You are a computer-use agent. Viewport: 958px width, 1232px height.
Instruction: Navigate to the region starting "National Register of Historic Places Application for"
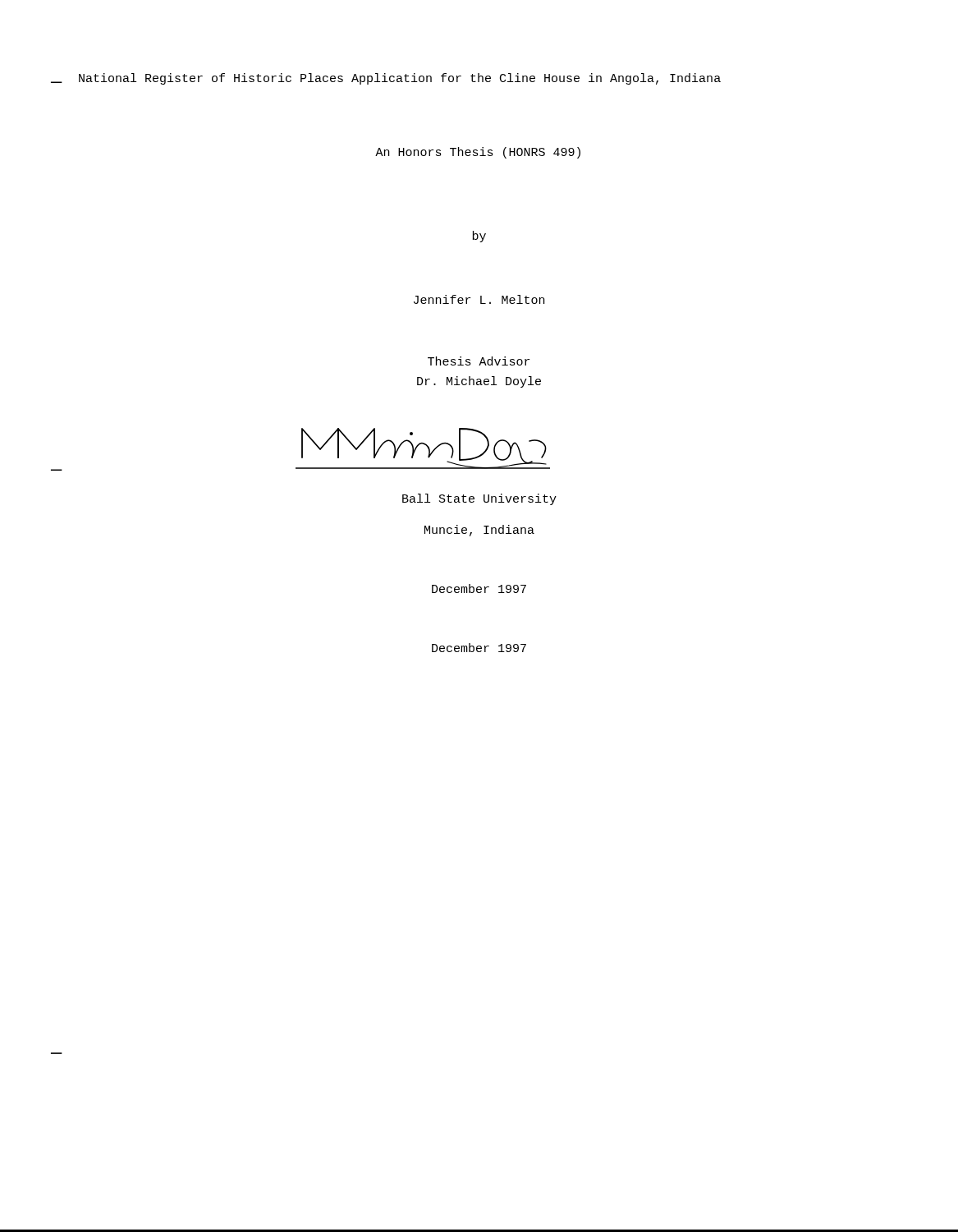tap(399, 79)
